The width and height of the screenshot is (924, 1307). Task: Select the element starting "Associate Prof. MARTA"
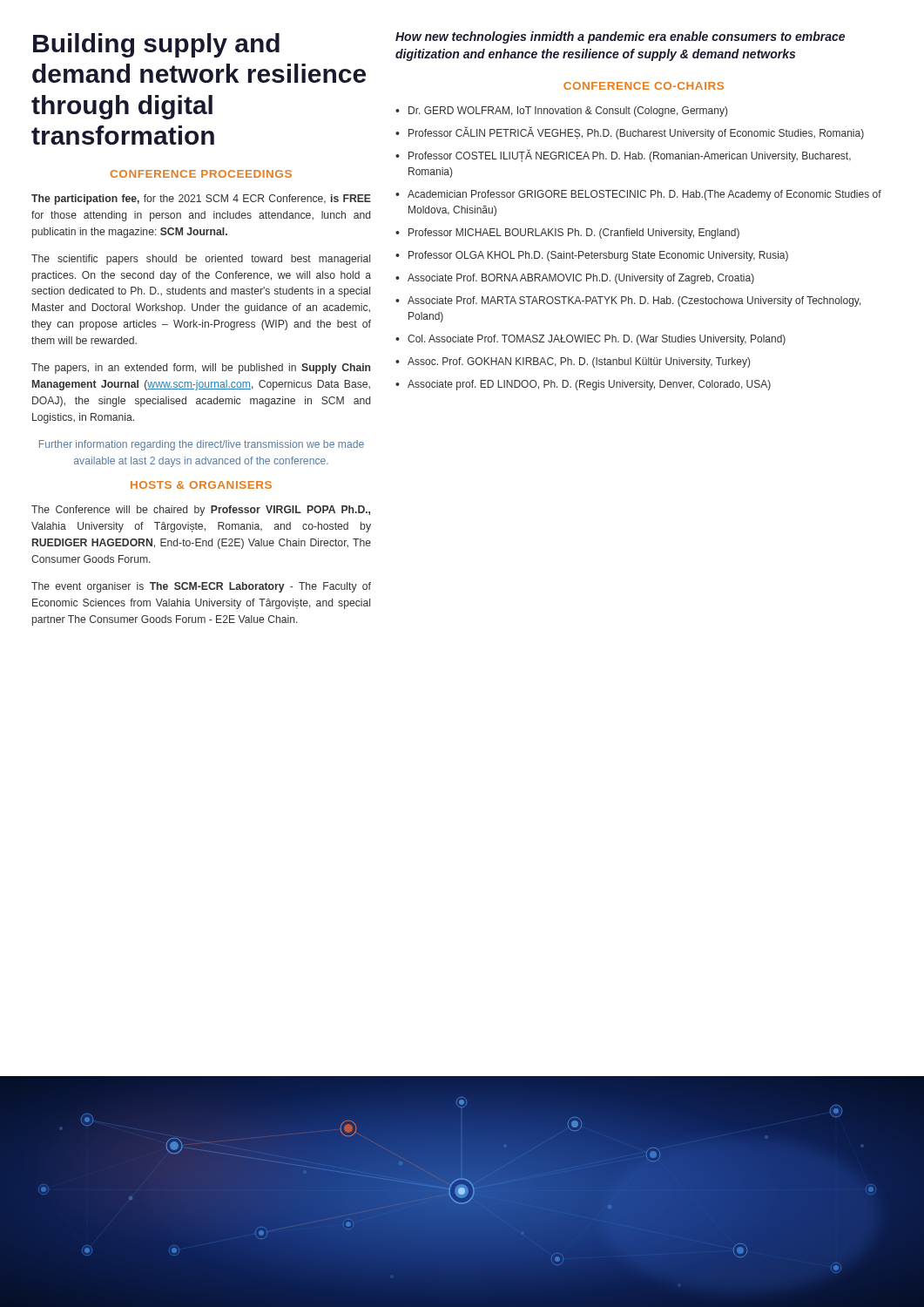[644, 308]
